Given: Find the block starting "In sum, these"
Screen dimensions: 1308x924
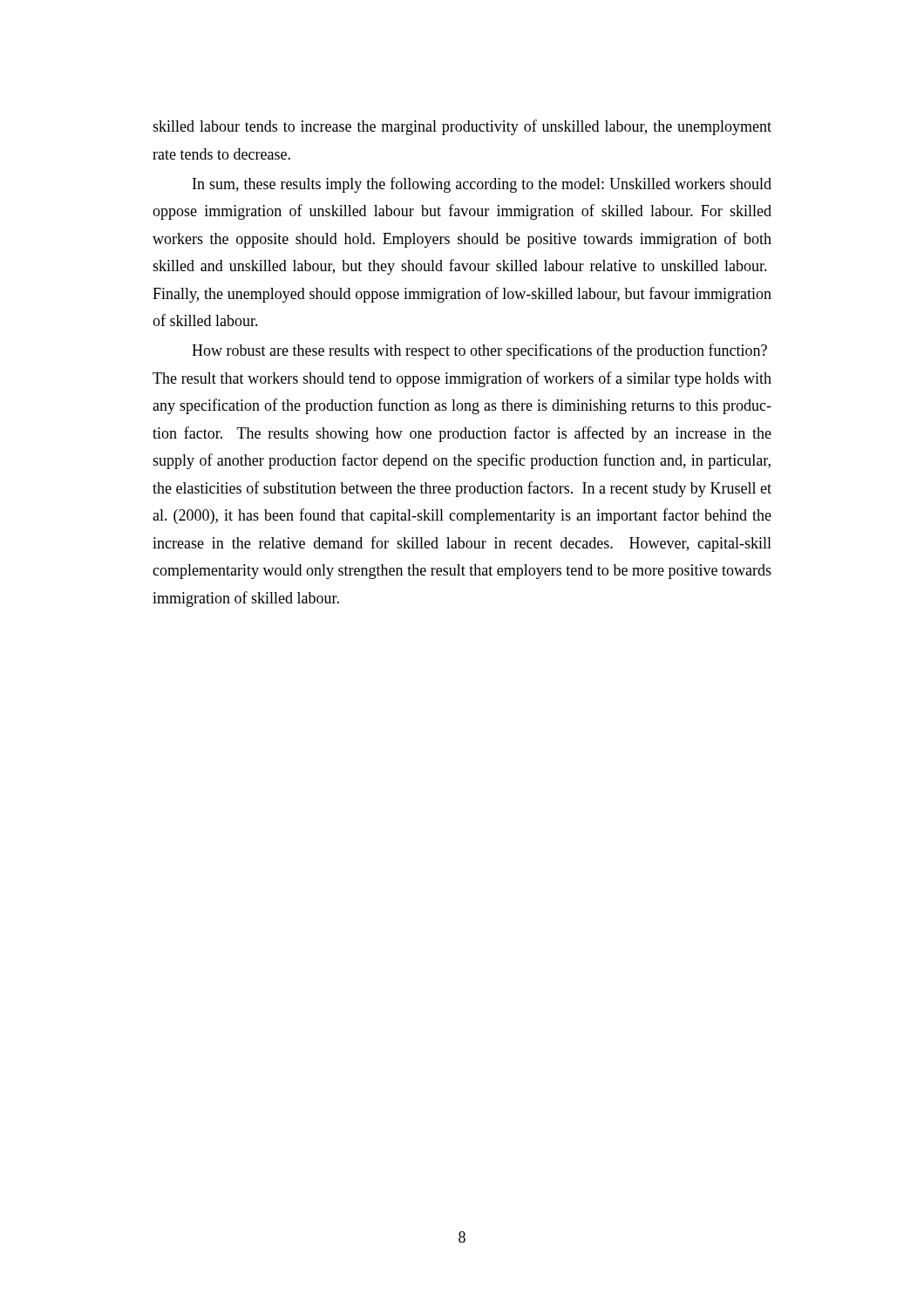Looking at the screenshot, I should [462, 252].
